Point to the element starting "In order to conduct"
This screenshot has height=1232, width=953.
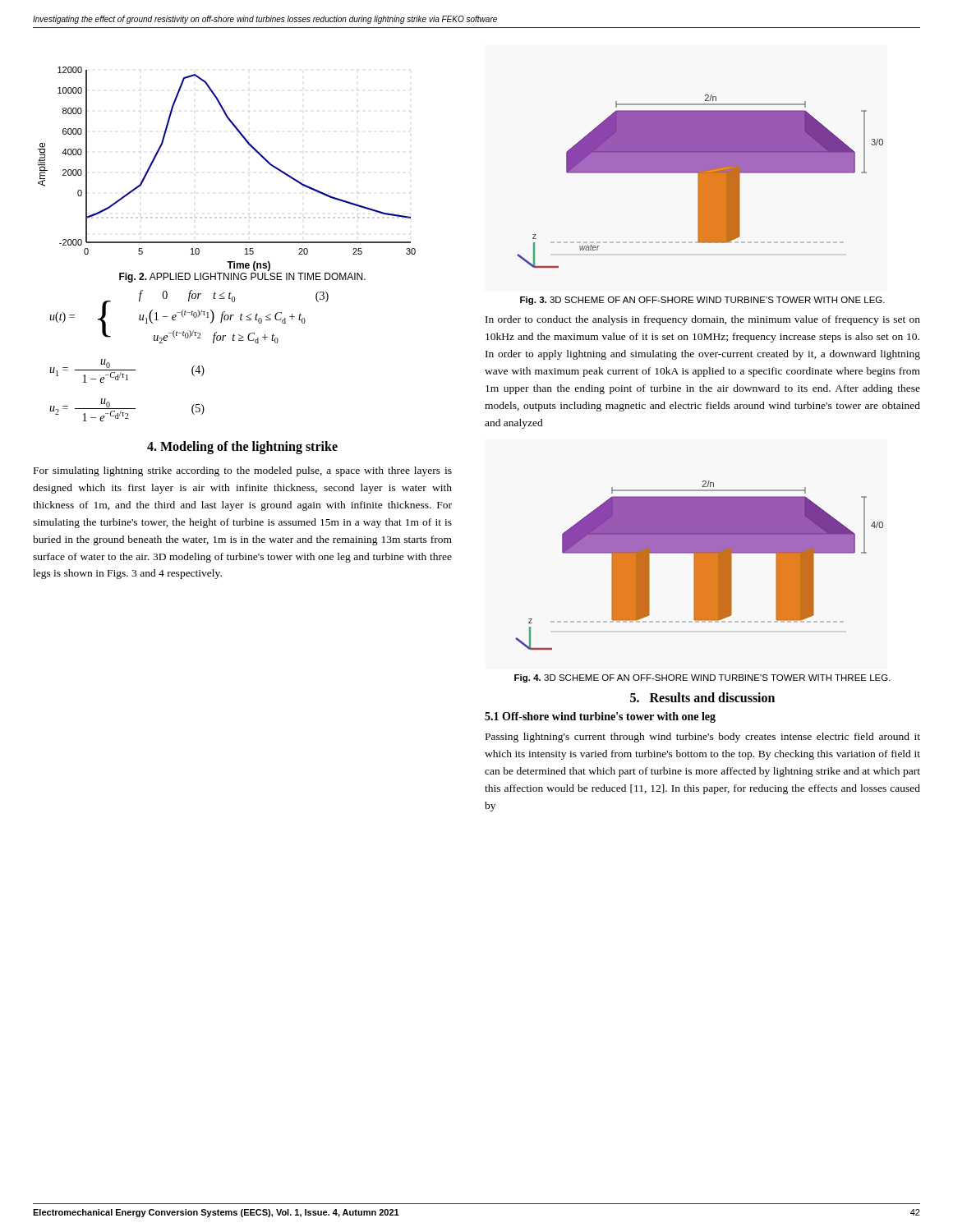click(x=702, y=371)
